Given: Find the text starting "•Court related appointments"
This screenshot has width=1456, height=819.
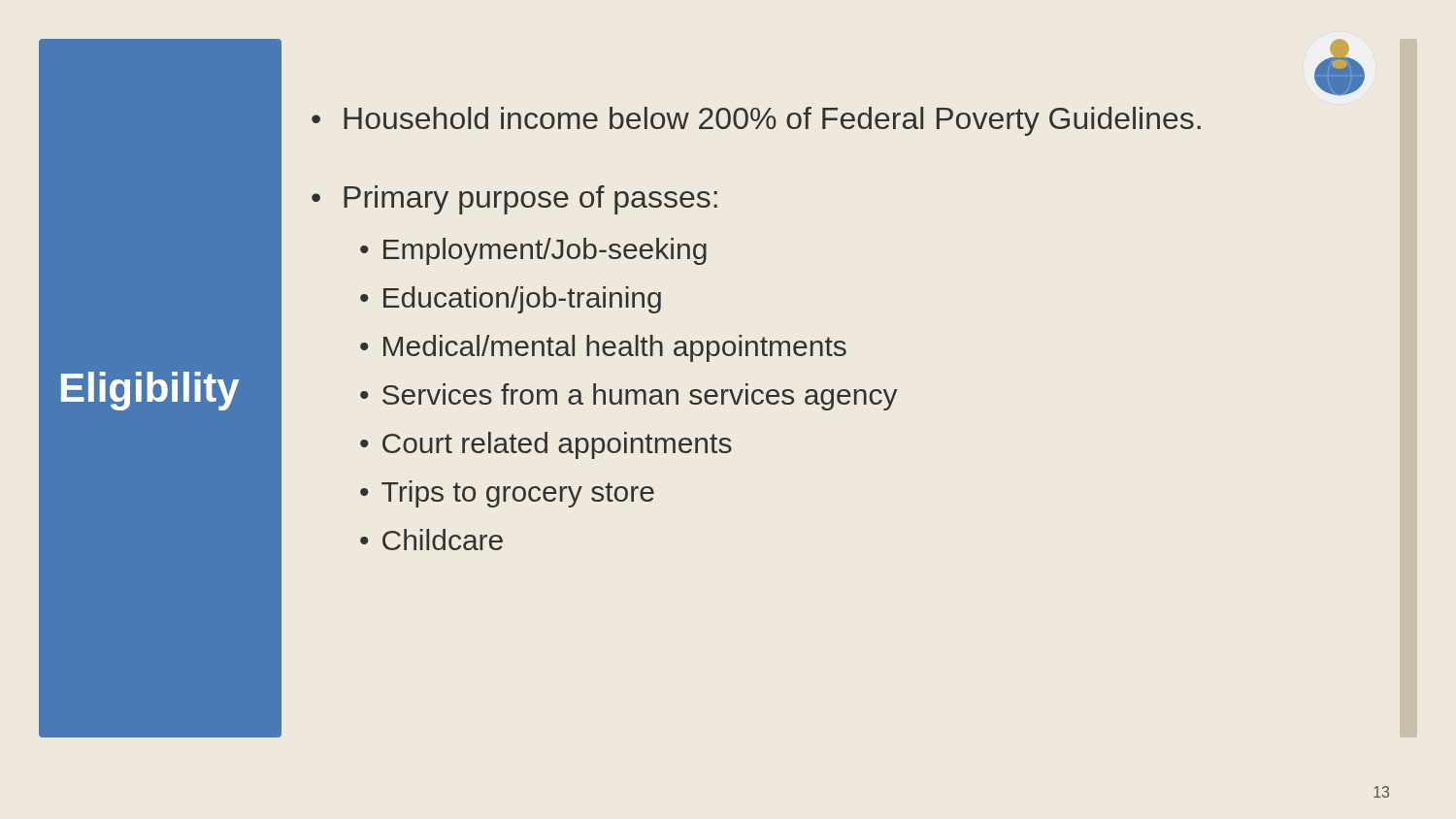Looking at the screenshot, I should coord(546,443).
